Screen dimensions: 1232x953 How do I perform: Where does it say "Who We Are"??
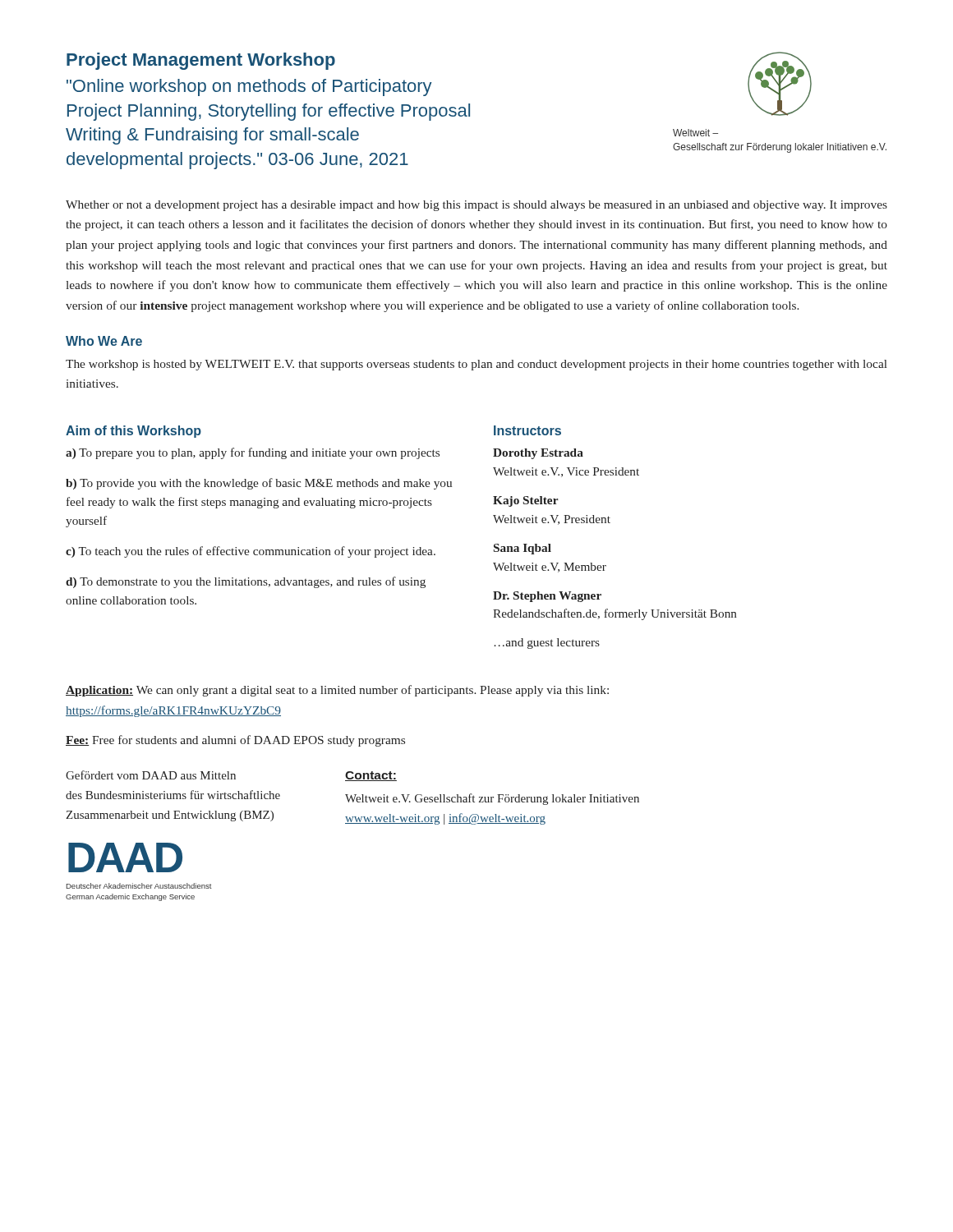tap(104, 341)
